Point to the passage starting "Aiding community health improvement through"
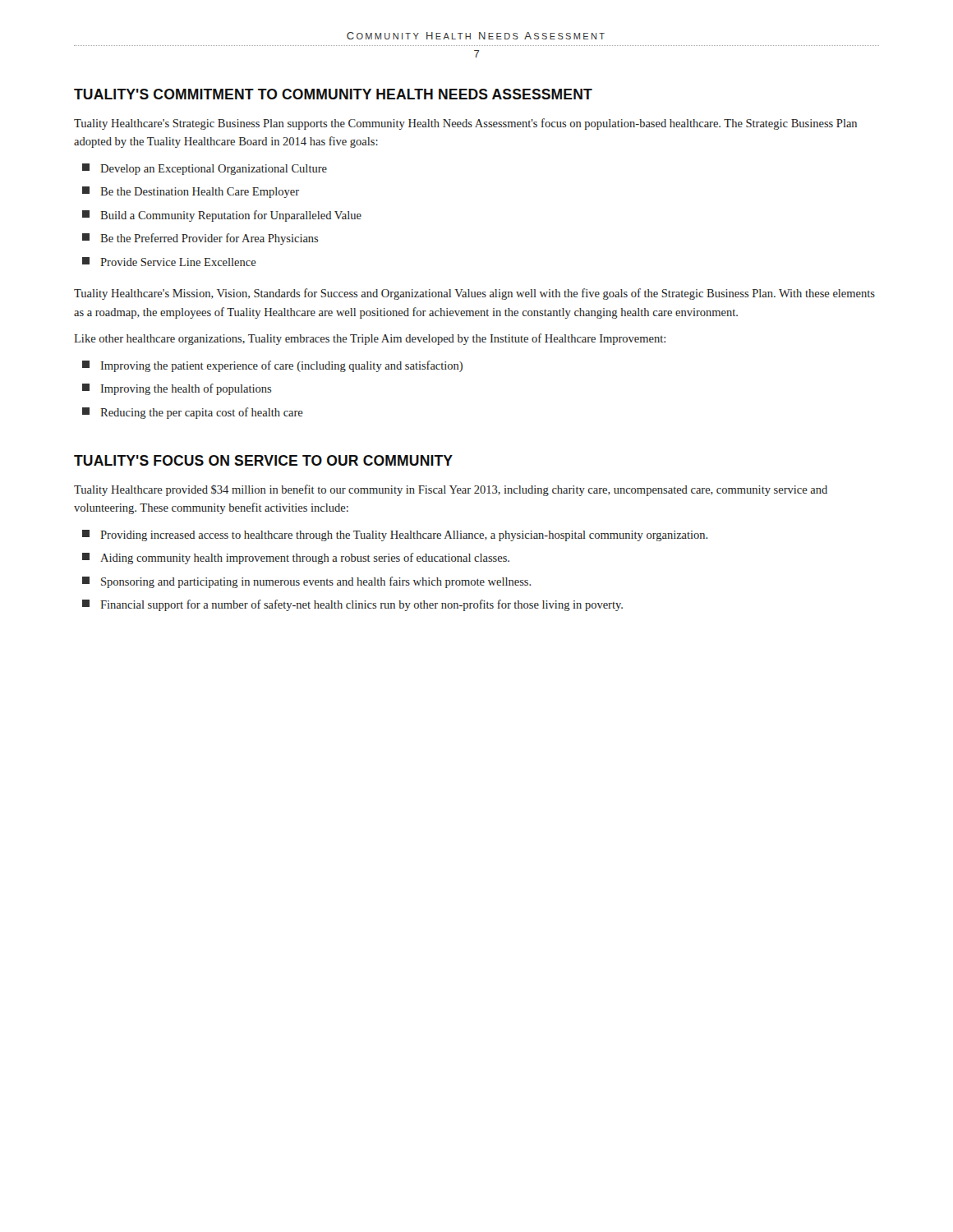 (481, 558)
